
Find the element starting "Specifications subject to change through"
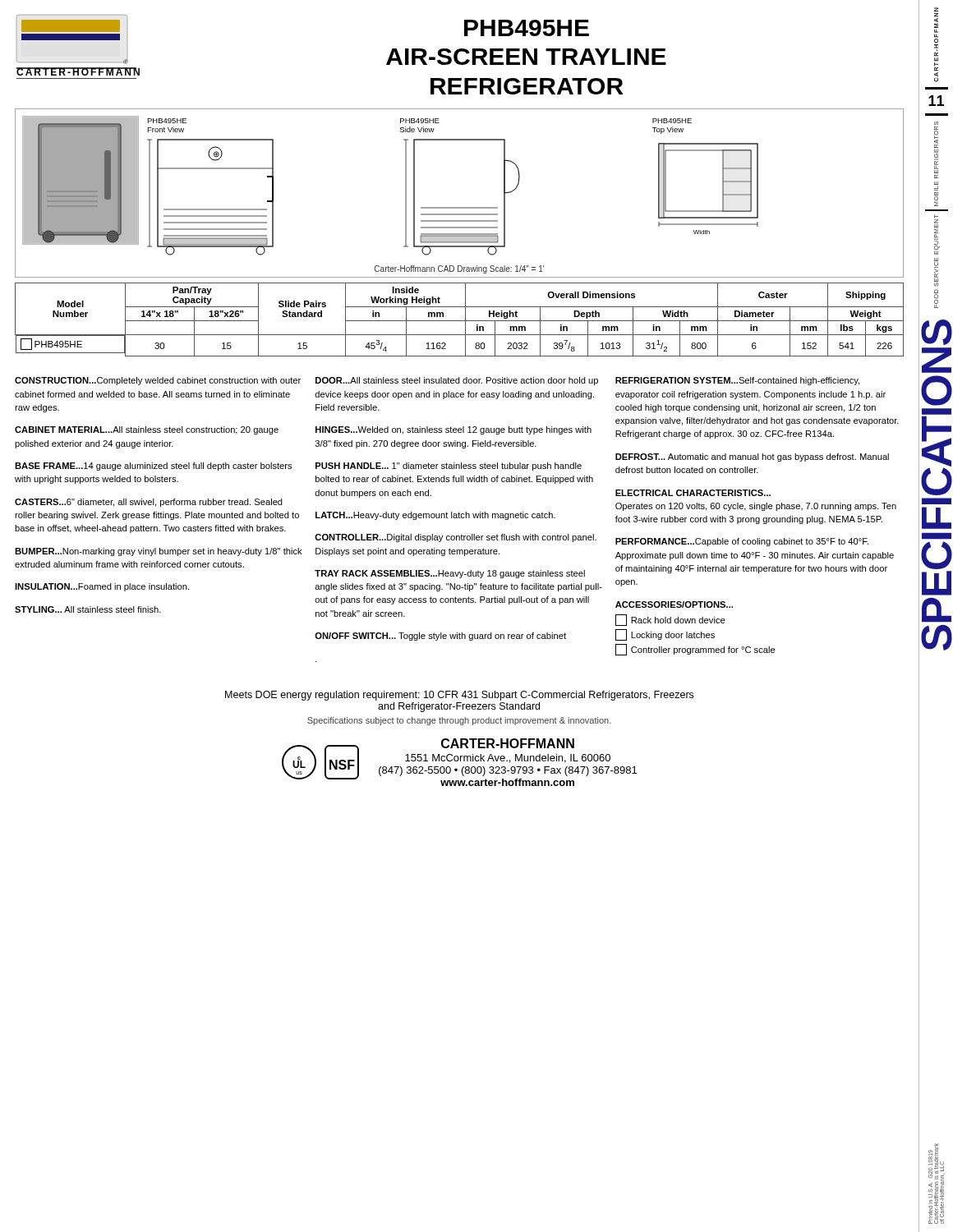(459, 720)
